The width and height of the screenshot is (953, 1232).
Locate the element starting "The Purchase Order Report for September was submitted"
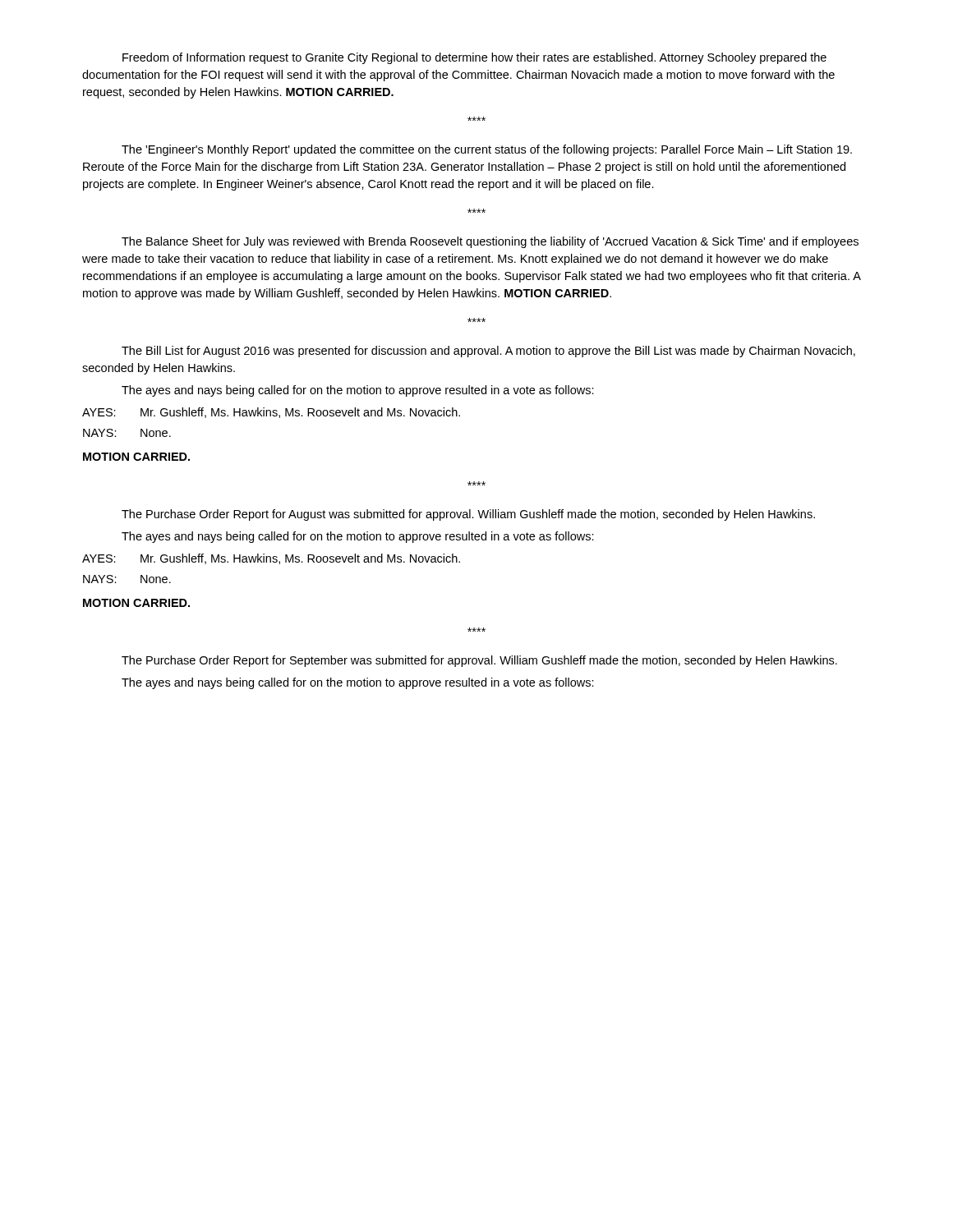pyautogui.click(x=476, y=661)
